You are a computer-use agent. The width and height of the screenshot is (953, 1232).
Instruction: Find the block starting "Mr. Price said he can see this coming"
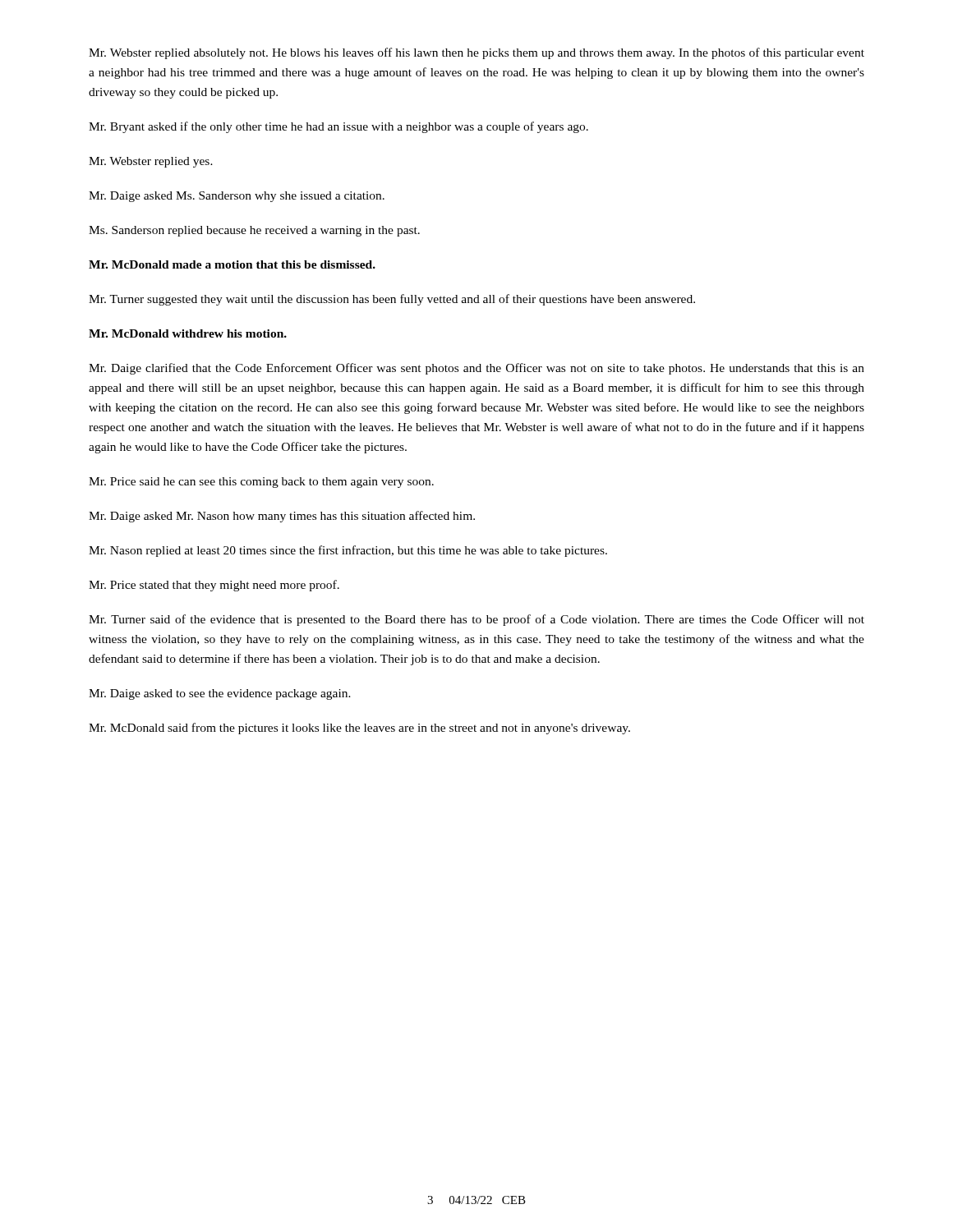(261, 481)
